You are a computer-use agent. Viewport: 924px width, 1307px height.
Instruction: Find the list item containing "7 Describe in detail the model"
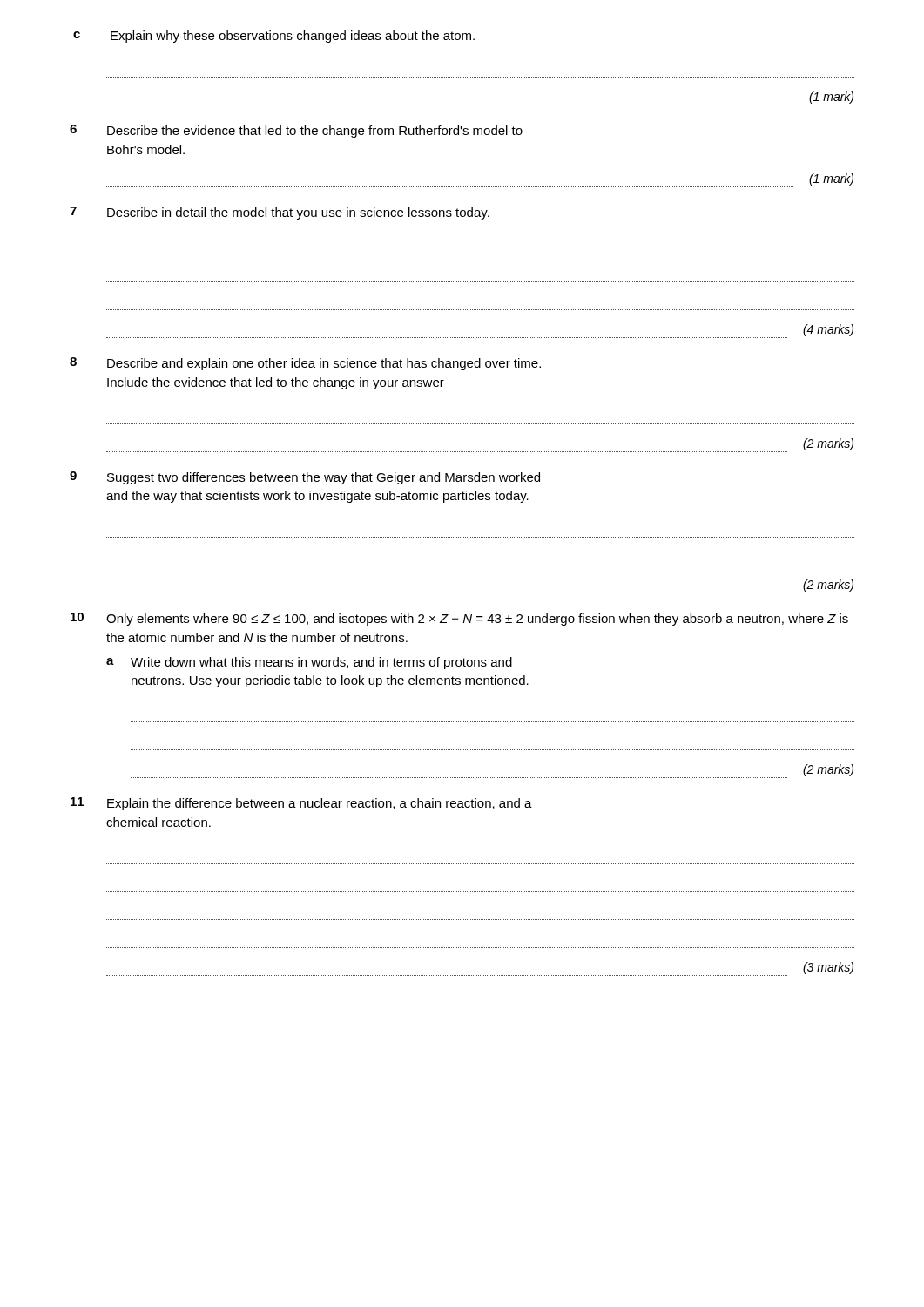(462, 271)
